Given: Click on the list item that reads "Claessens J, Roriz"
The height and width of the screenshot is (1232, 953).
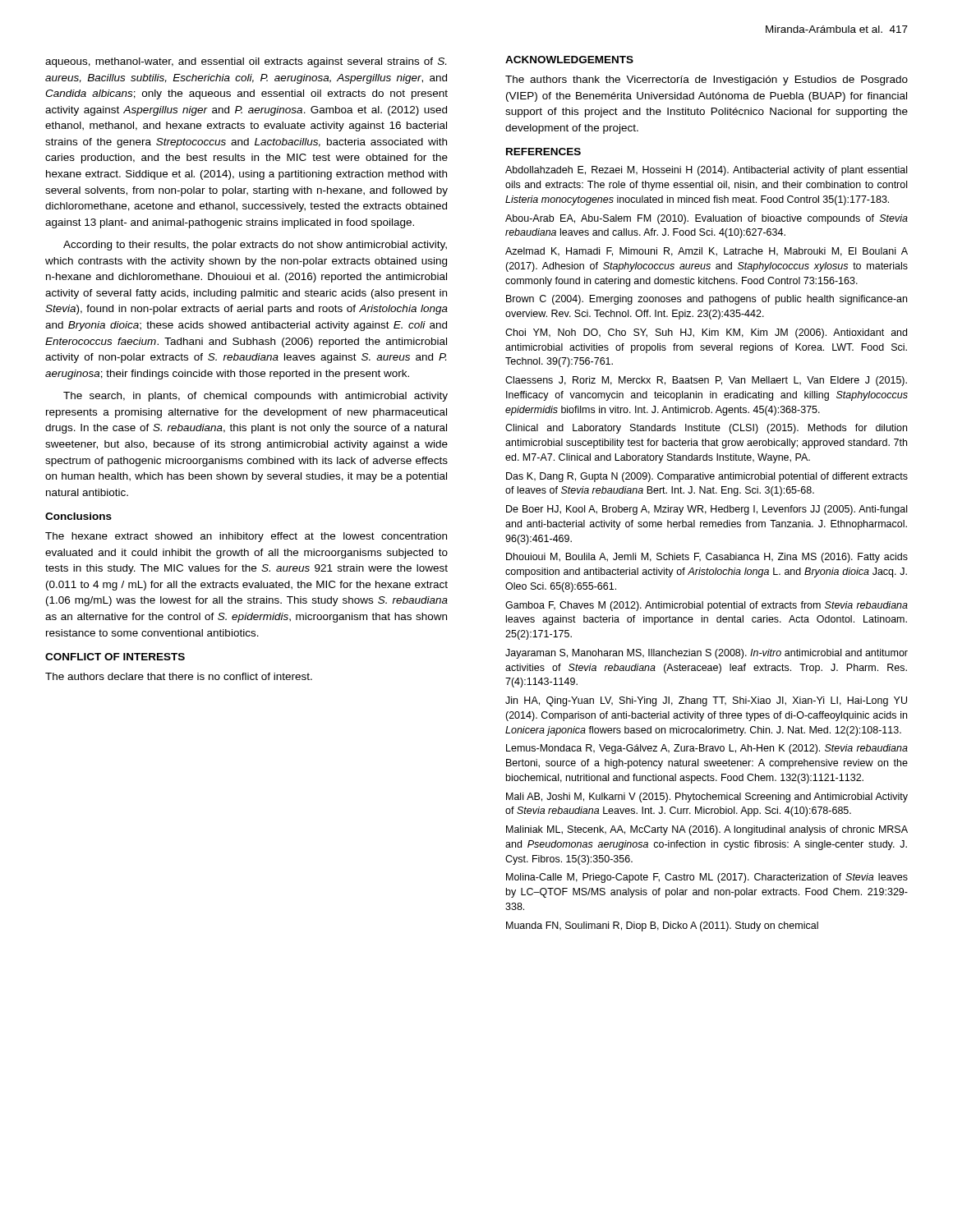Looking at the screenshot, I should (x=707, y=395).
